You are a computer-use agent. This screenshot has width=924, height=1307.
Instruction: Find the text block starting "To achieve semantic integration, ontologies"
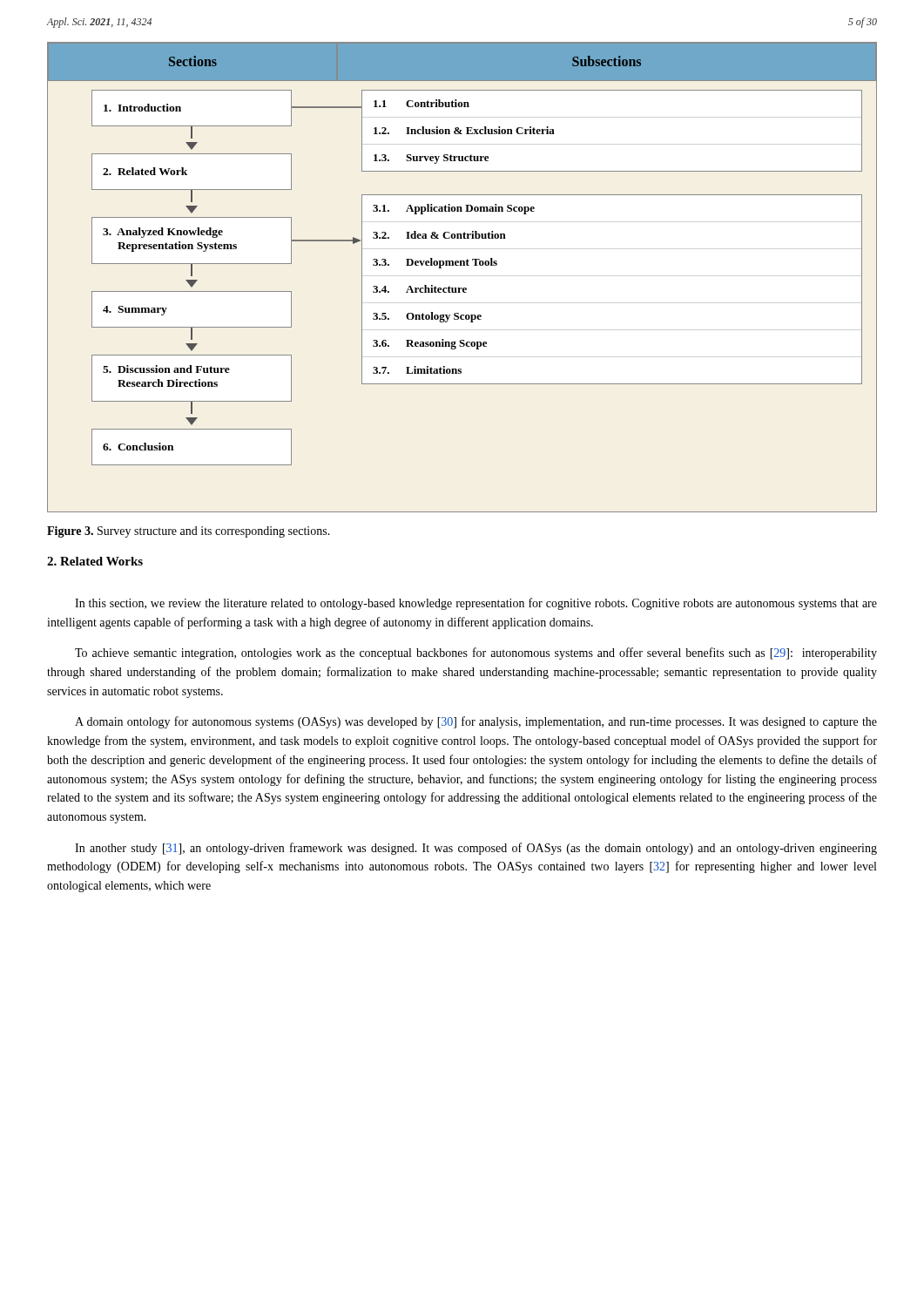[462, 672]
